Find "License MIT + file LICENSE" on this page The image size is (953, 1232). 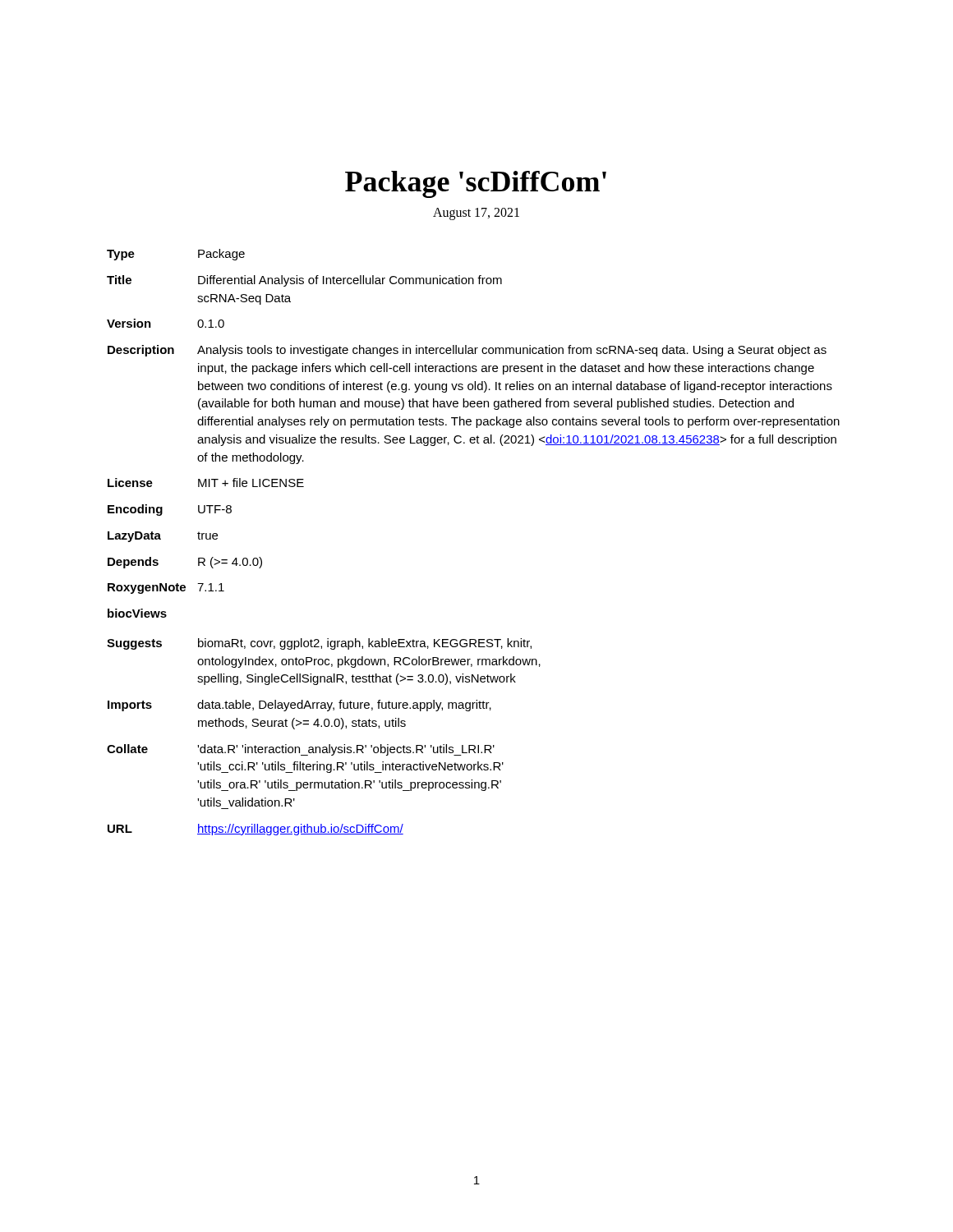(206, 483)
